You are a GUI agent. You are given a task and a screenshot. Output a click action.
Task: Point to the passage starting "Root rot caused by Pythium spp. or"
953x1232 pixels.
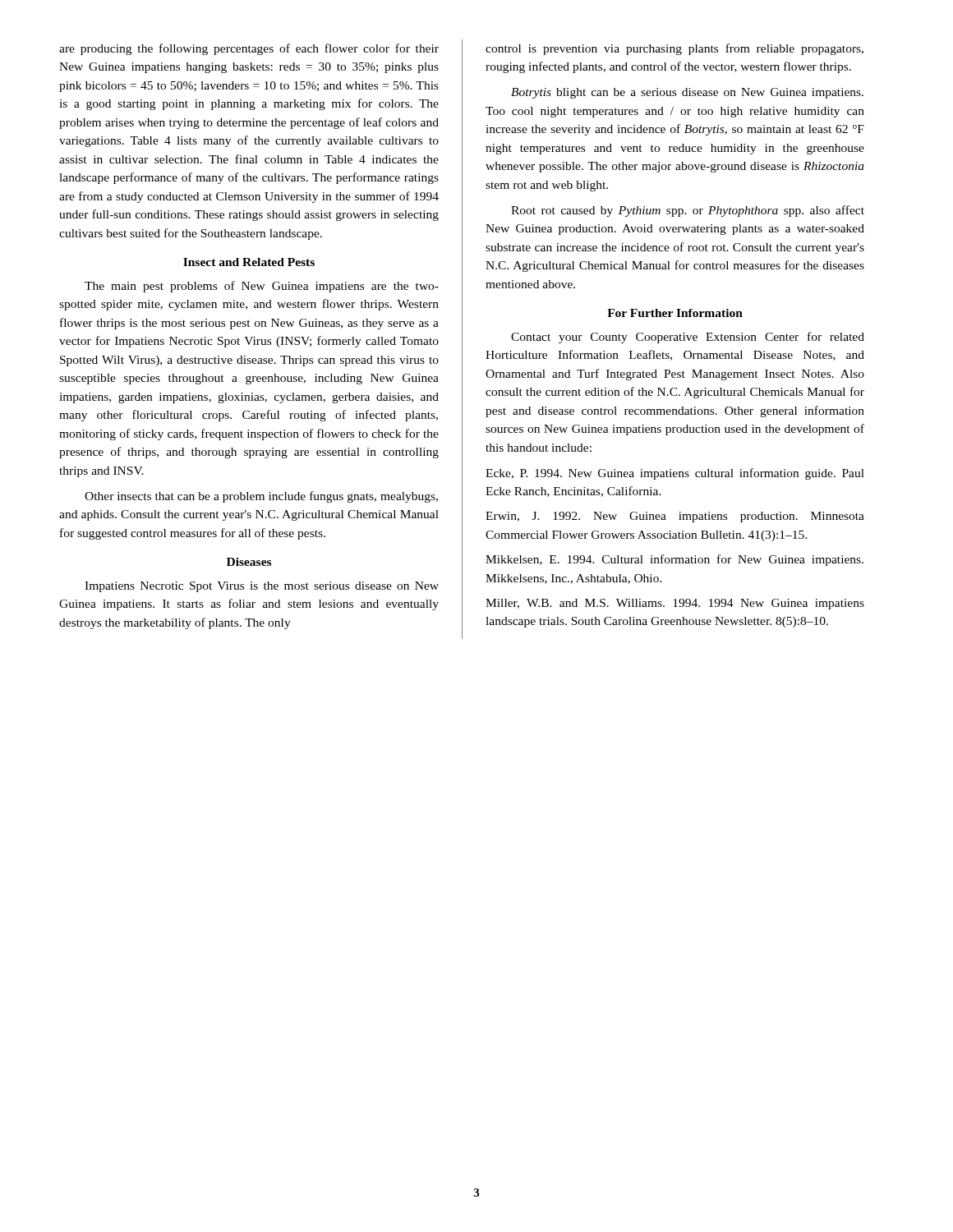click(675, 247)
